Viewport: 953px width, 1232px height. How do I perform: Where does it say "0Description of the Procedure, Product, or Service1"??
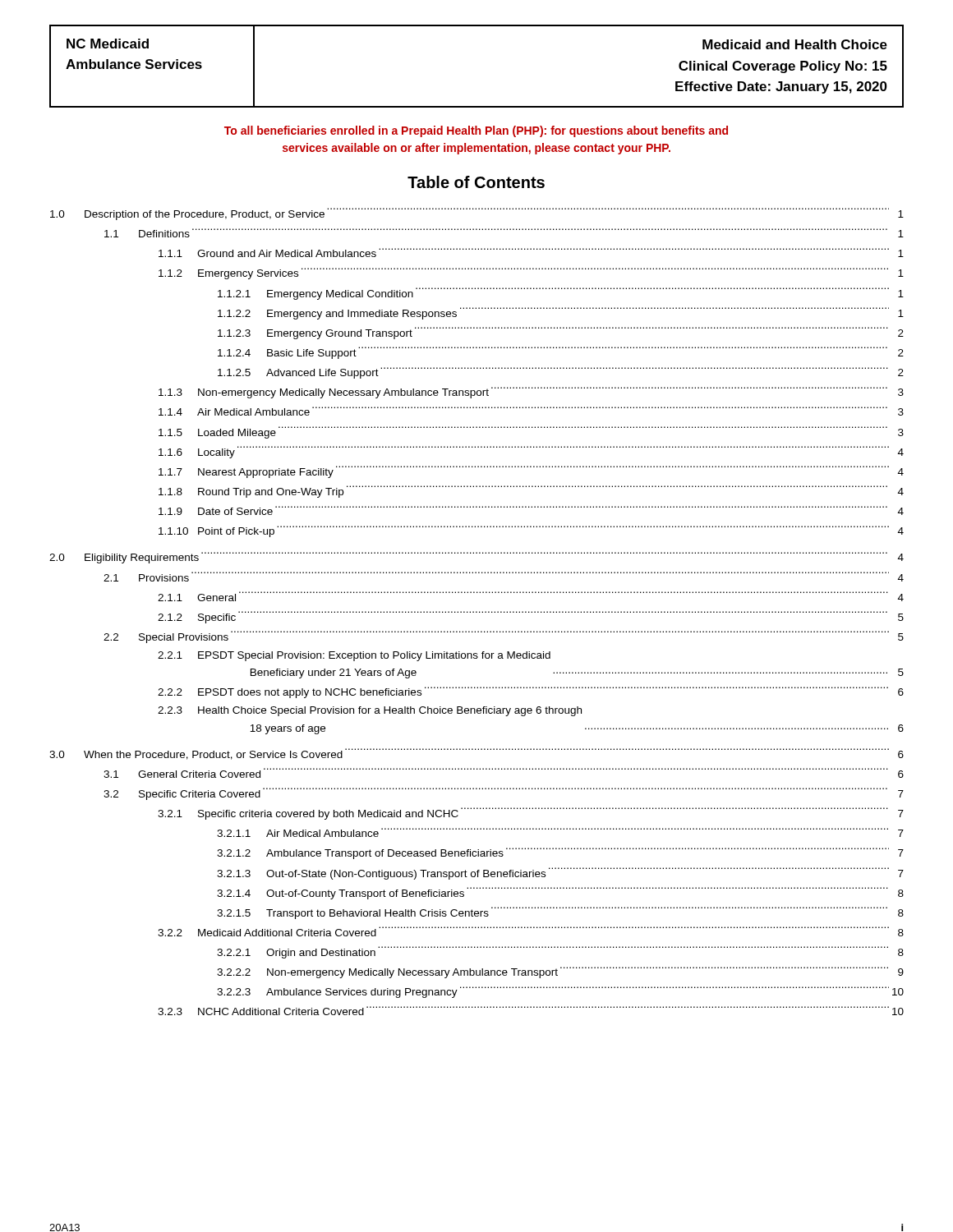click(x=476, y=213)
